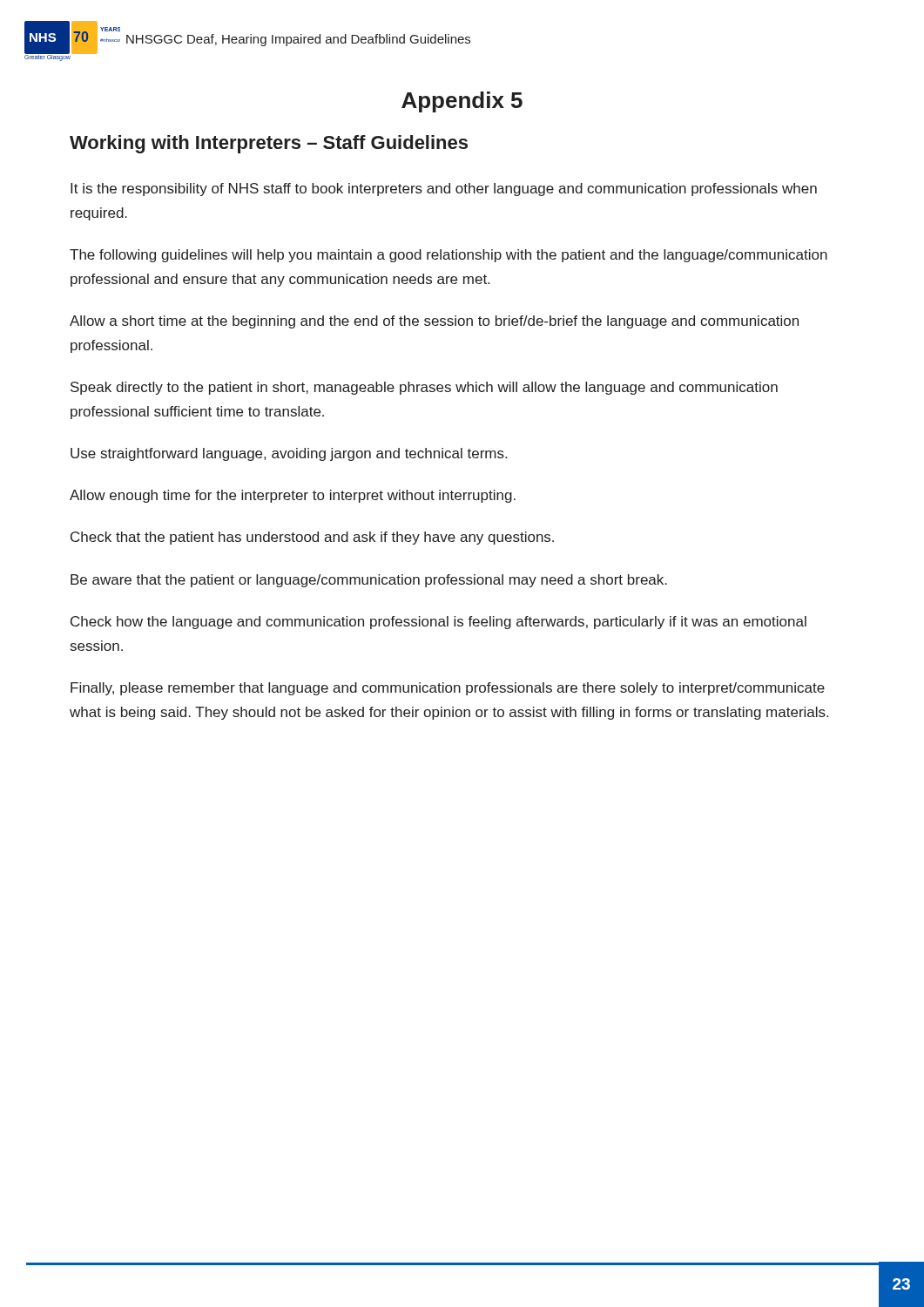Locate the text block starting "Speak directly to the patient"

click(424, 400)
